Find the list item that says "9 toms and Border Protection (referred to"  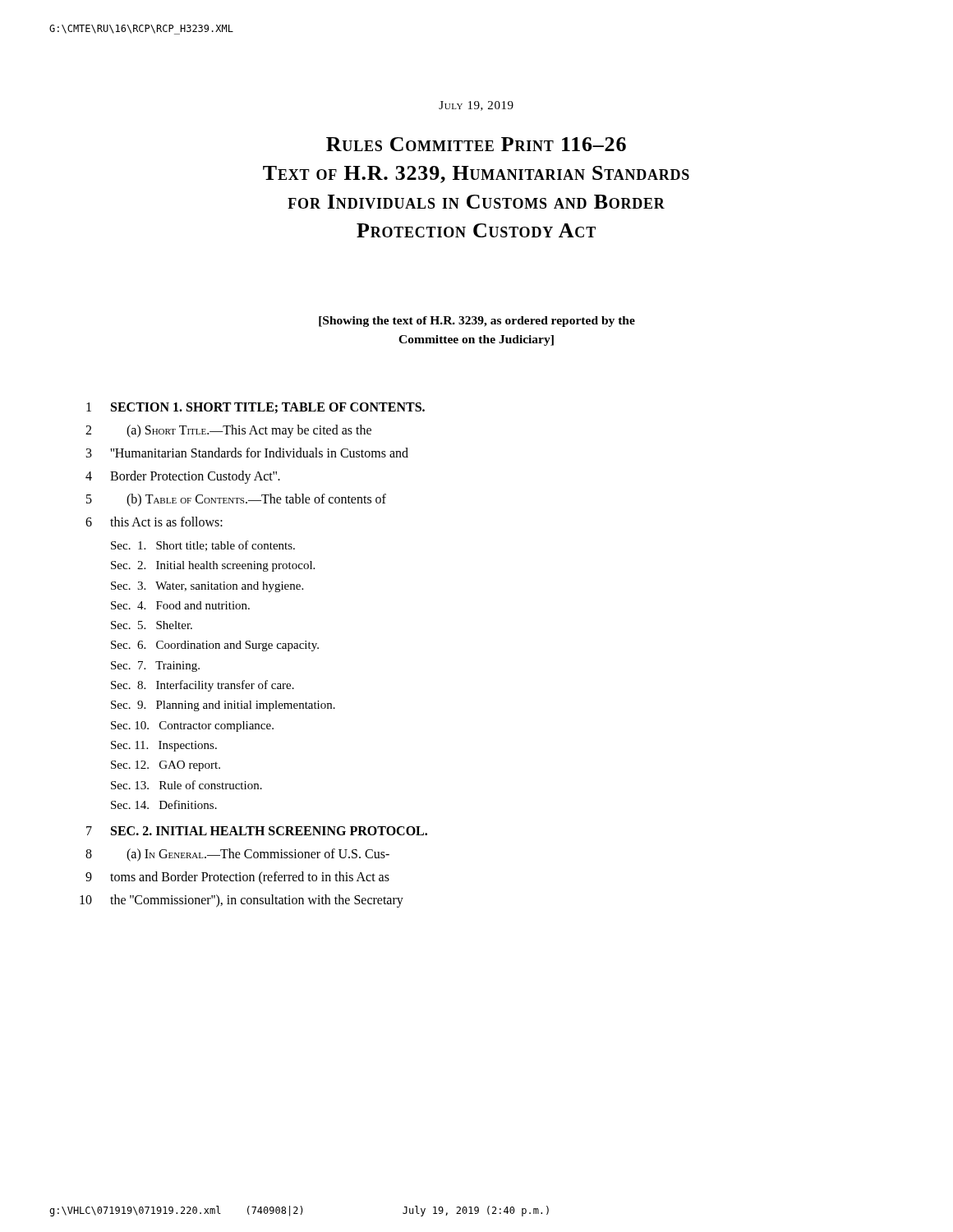pyautogui.click(x=219, y=877)
